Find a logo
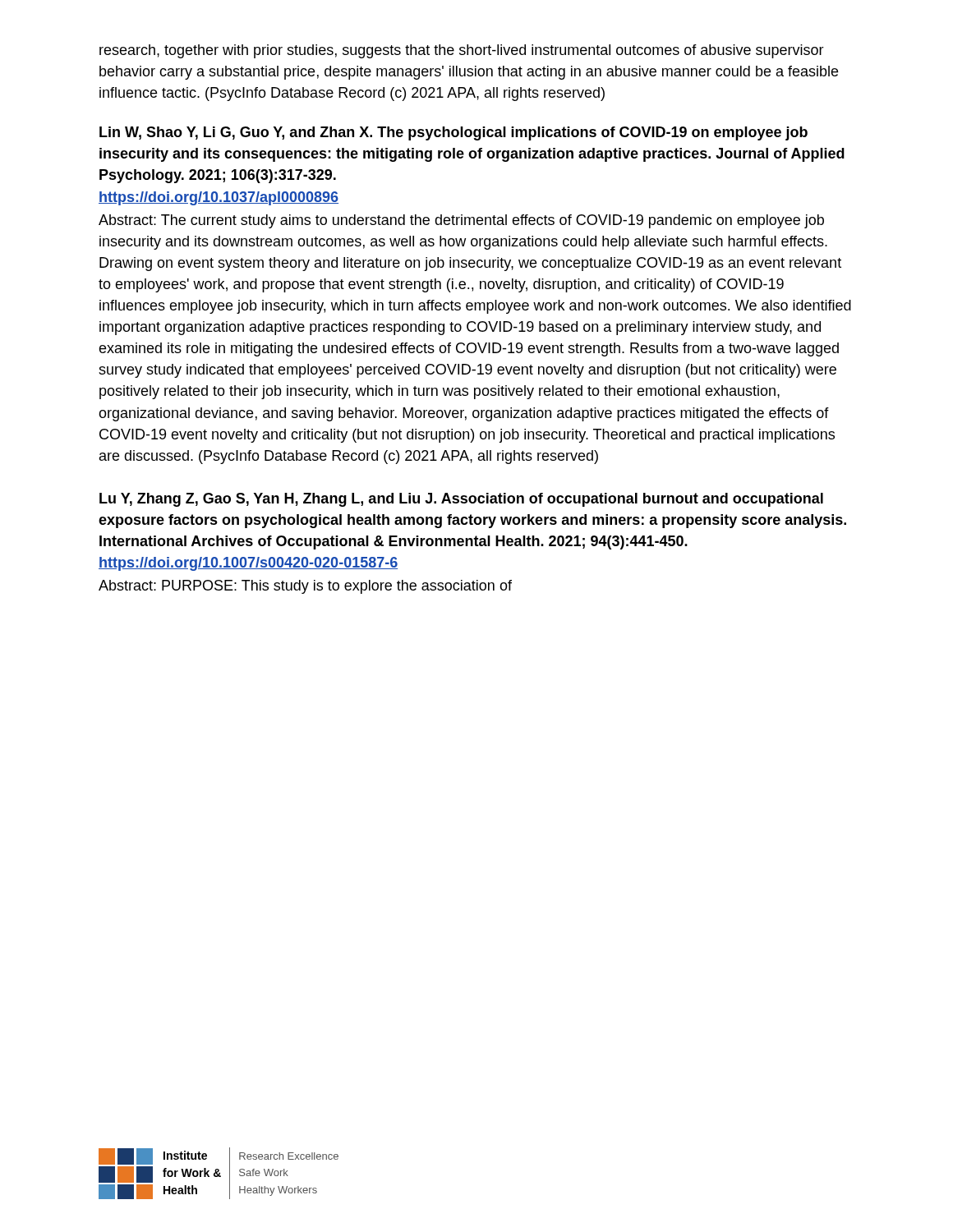 pos(219,1173)
